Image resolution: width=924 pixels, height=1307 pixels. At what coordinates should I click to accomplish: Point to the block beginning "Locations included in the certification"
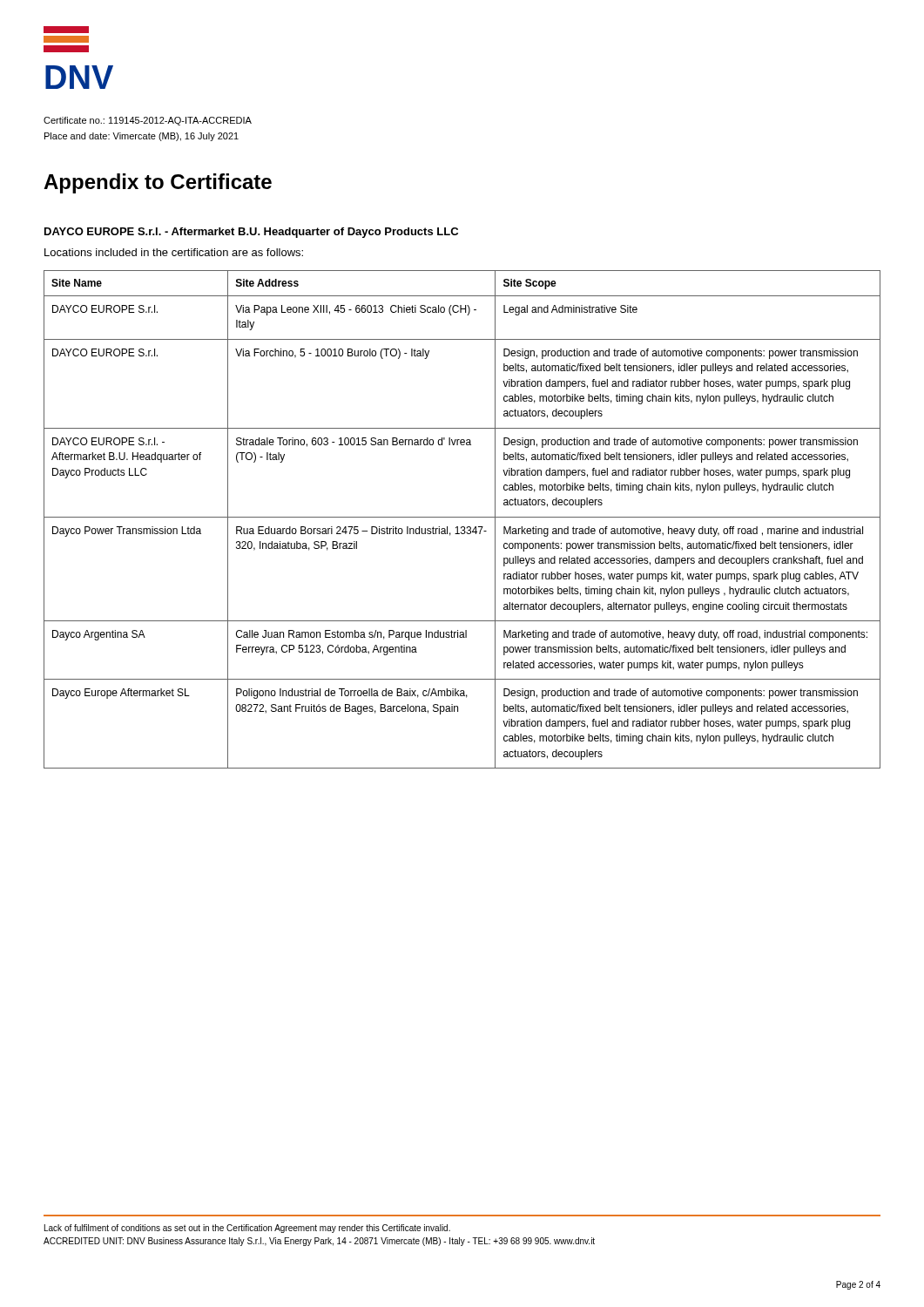tap(174, 252)
